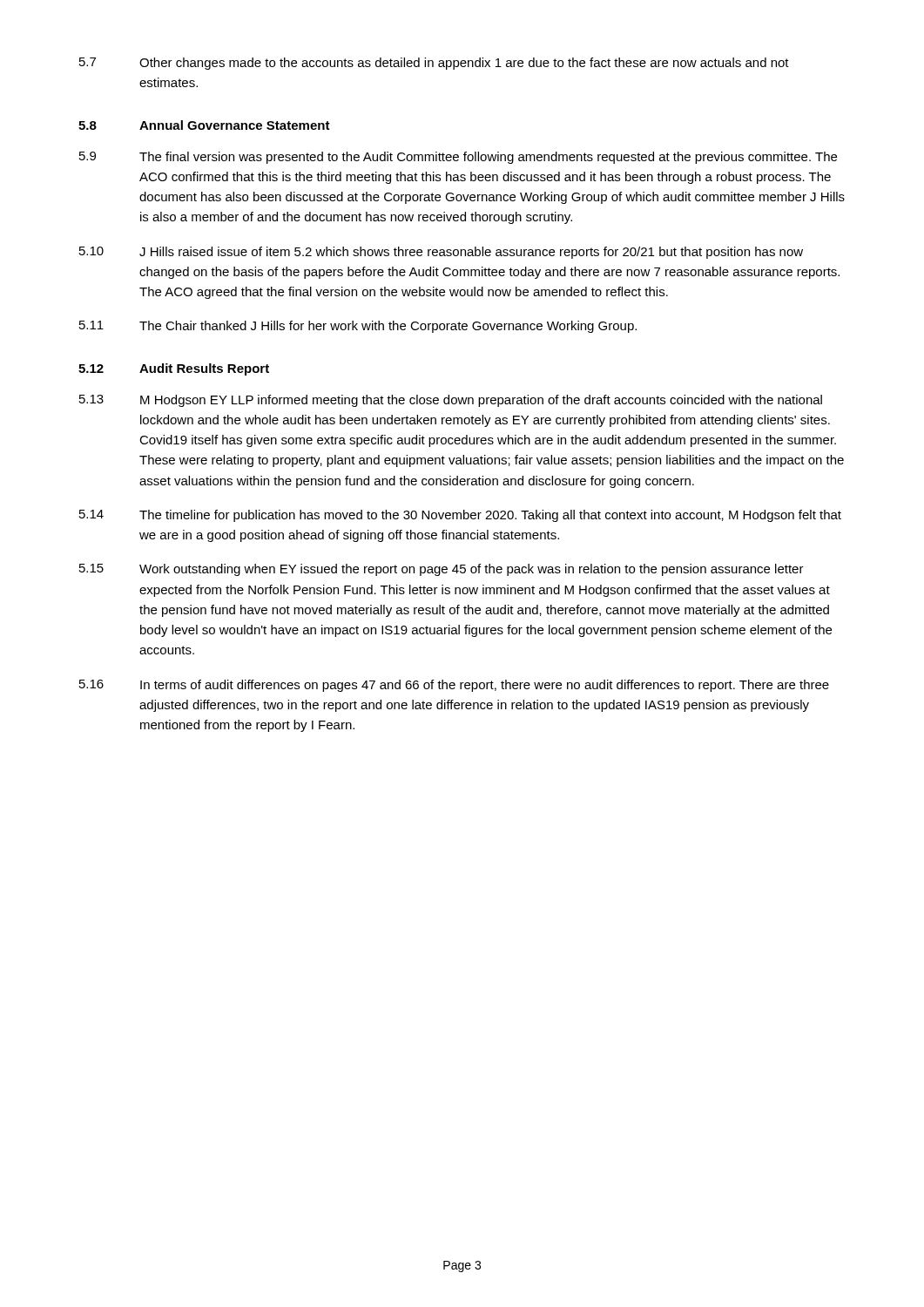Viewport: 924px width, 1307px height.
Task: Locate the block starting "5.16 In terms of"
Action: pyautogui.click(x=462, y=704)
